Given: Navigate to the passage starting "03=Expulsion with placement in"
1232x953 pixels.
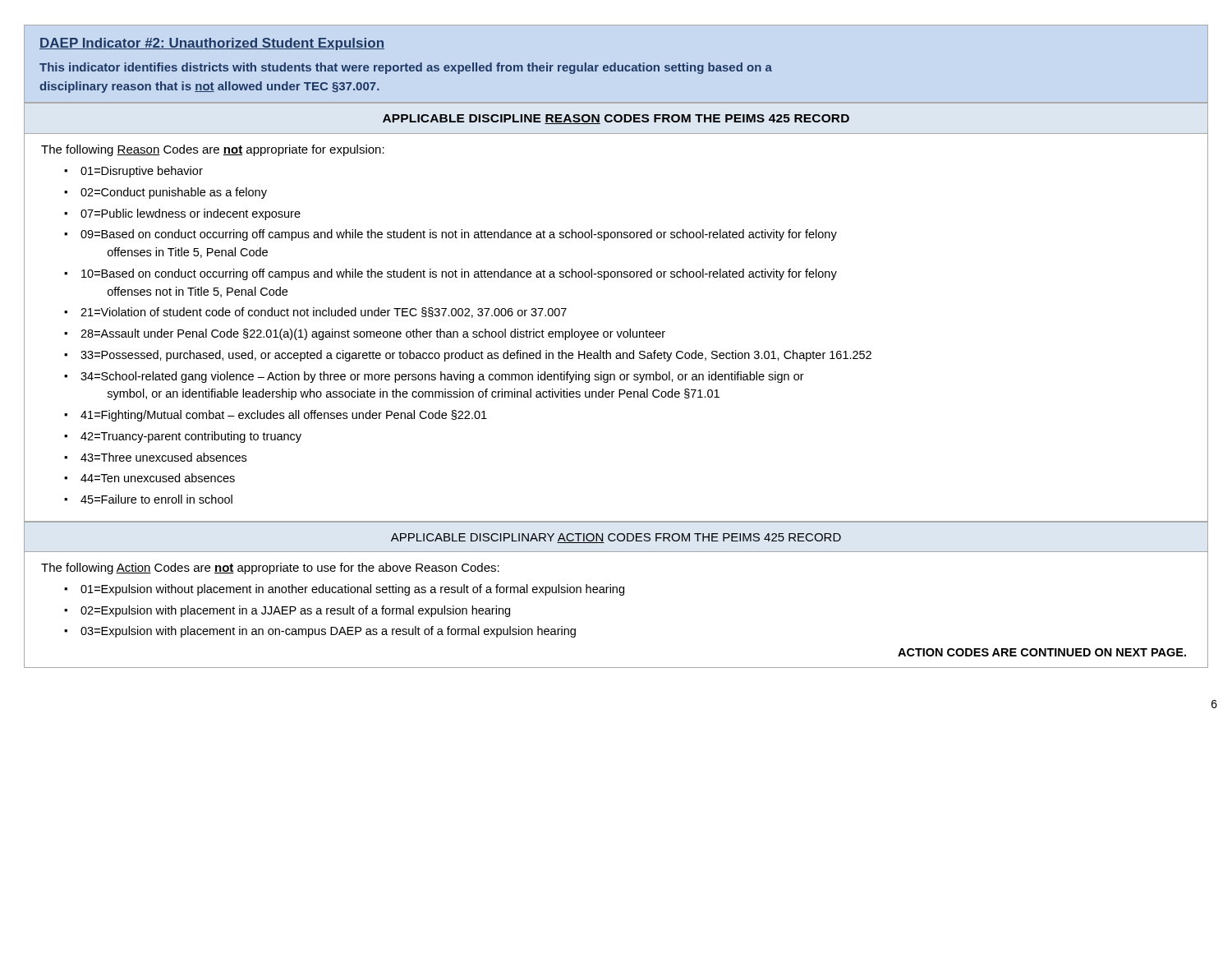Looking at the screenshot, I should pyautogui.click(x=328, y=631).
